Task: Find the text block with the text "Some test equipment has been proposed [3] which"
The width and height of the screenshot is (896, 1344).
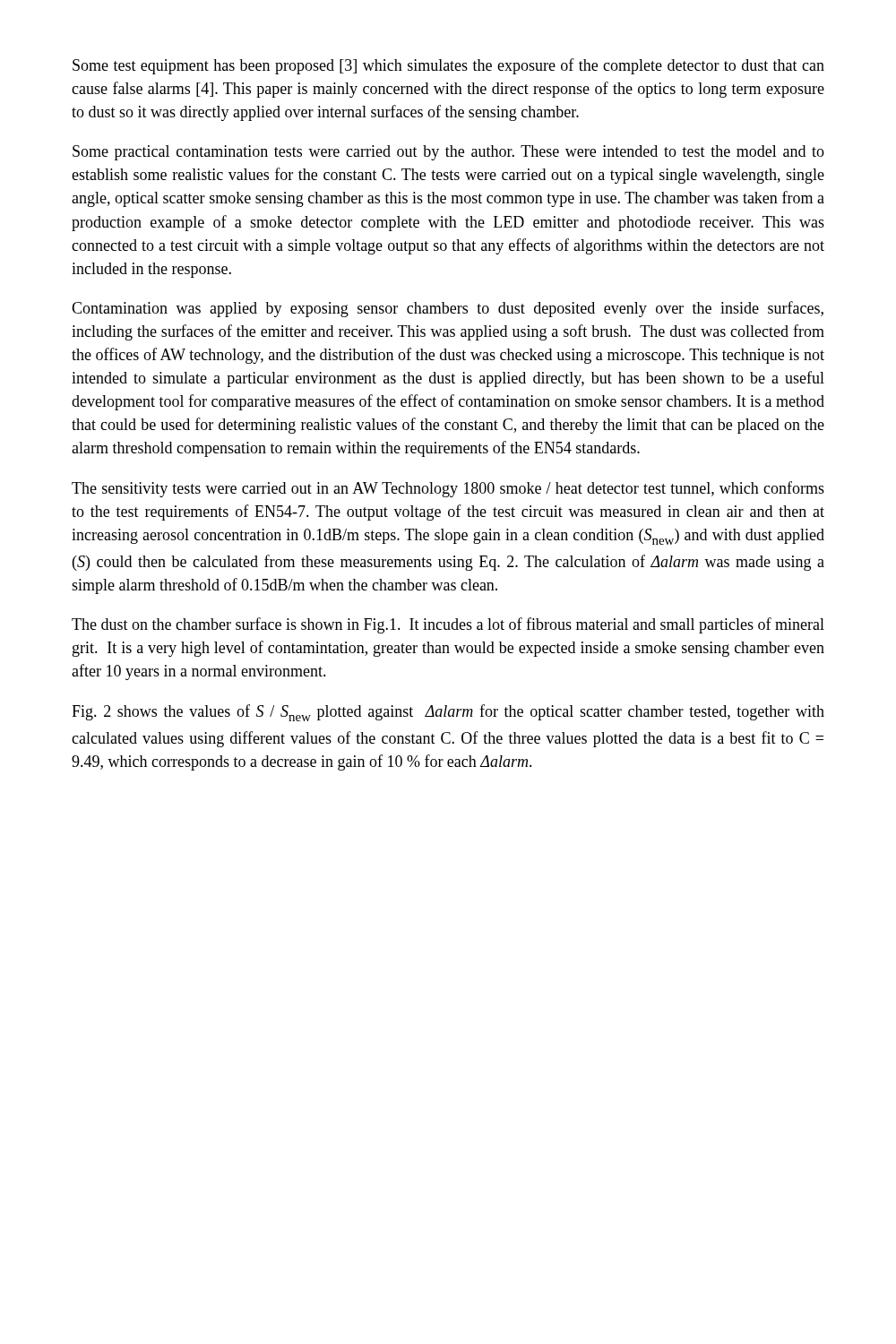Action: pyautogui.click(x=448, y=89)
